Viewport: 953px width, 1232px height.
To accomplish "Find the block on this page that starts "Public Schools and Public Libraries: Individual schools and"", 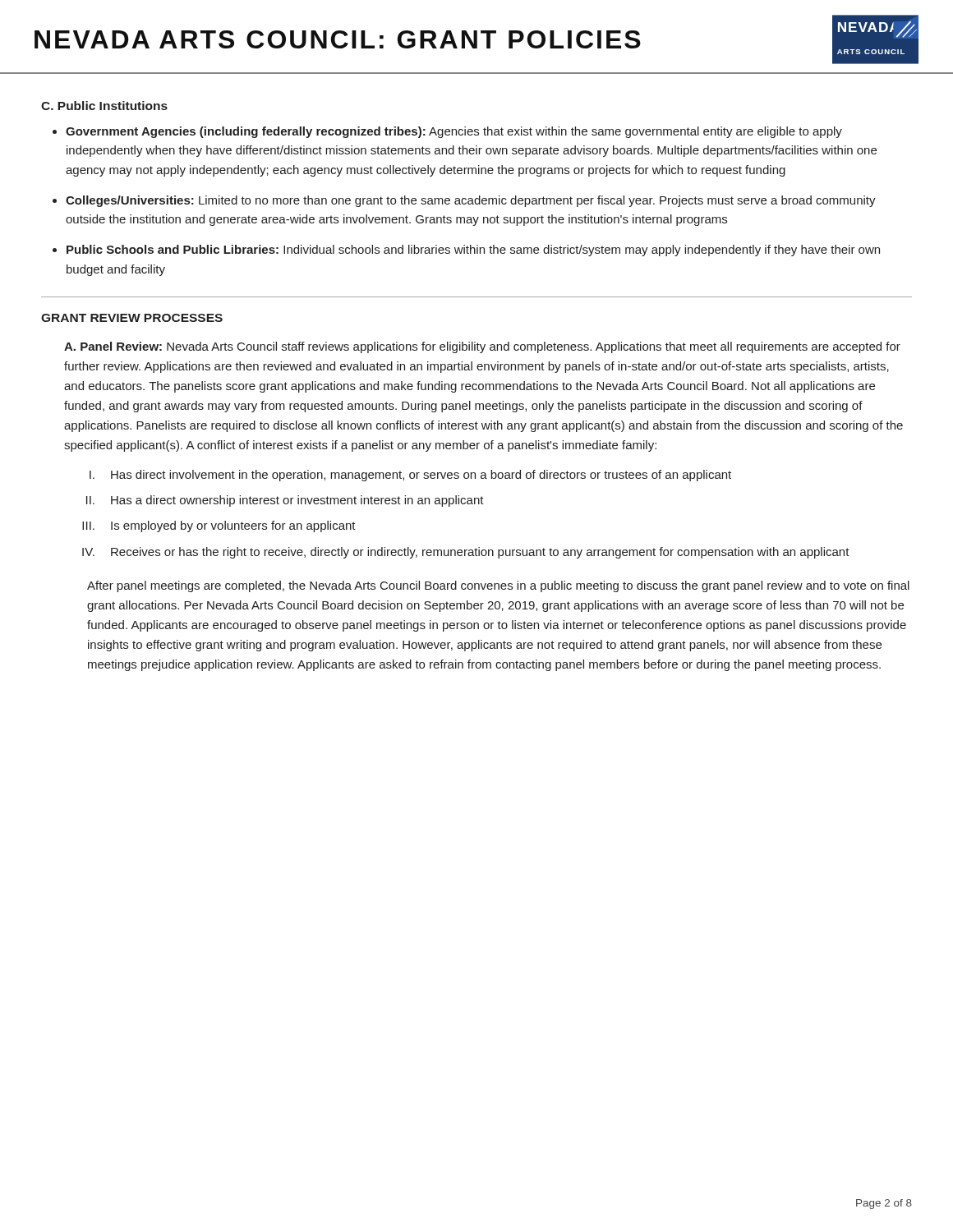I will tap(473, 259).
